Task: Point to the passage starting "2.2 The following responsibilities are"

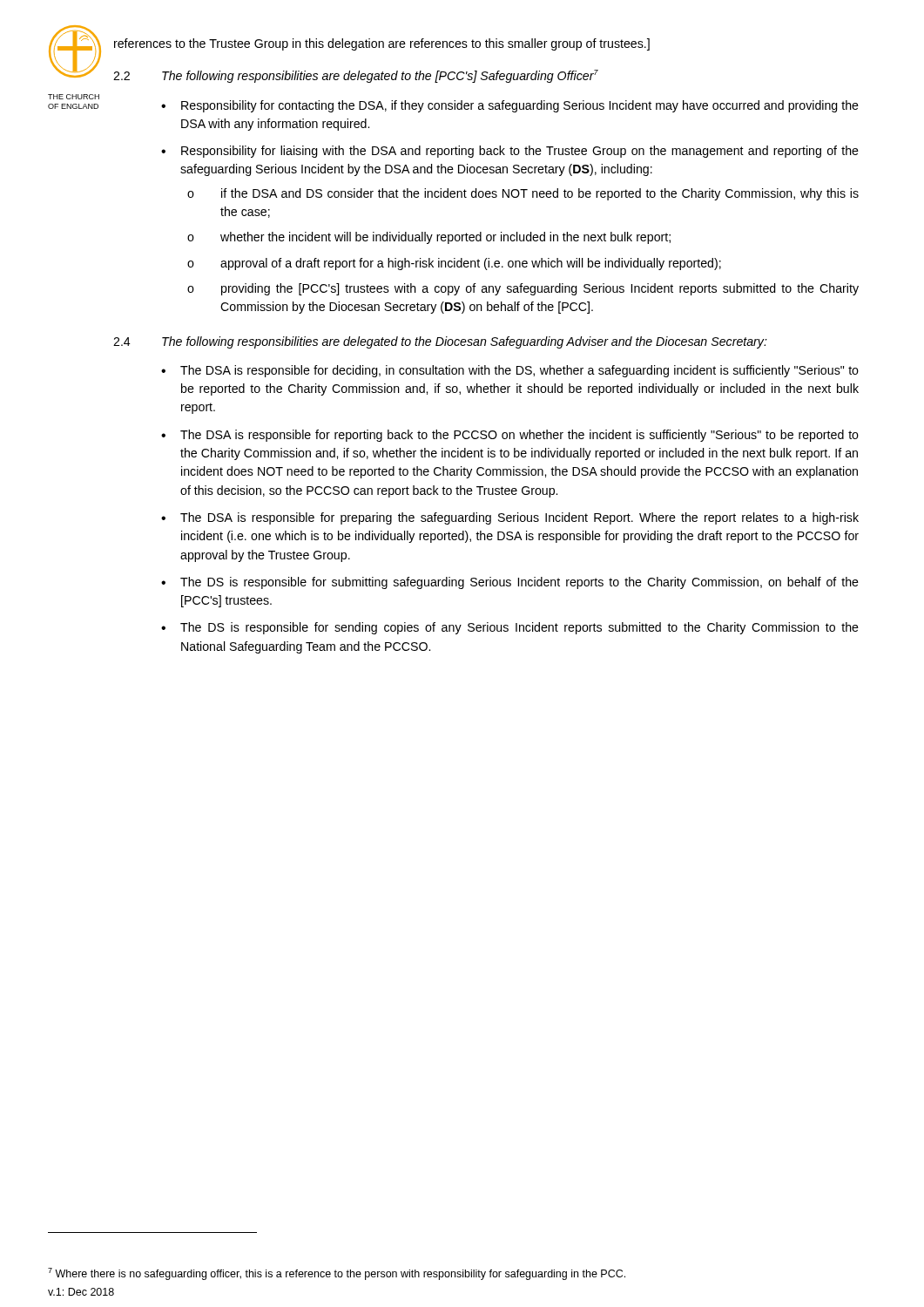Action: pyautogui.click(x=486, y=77)
